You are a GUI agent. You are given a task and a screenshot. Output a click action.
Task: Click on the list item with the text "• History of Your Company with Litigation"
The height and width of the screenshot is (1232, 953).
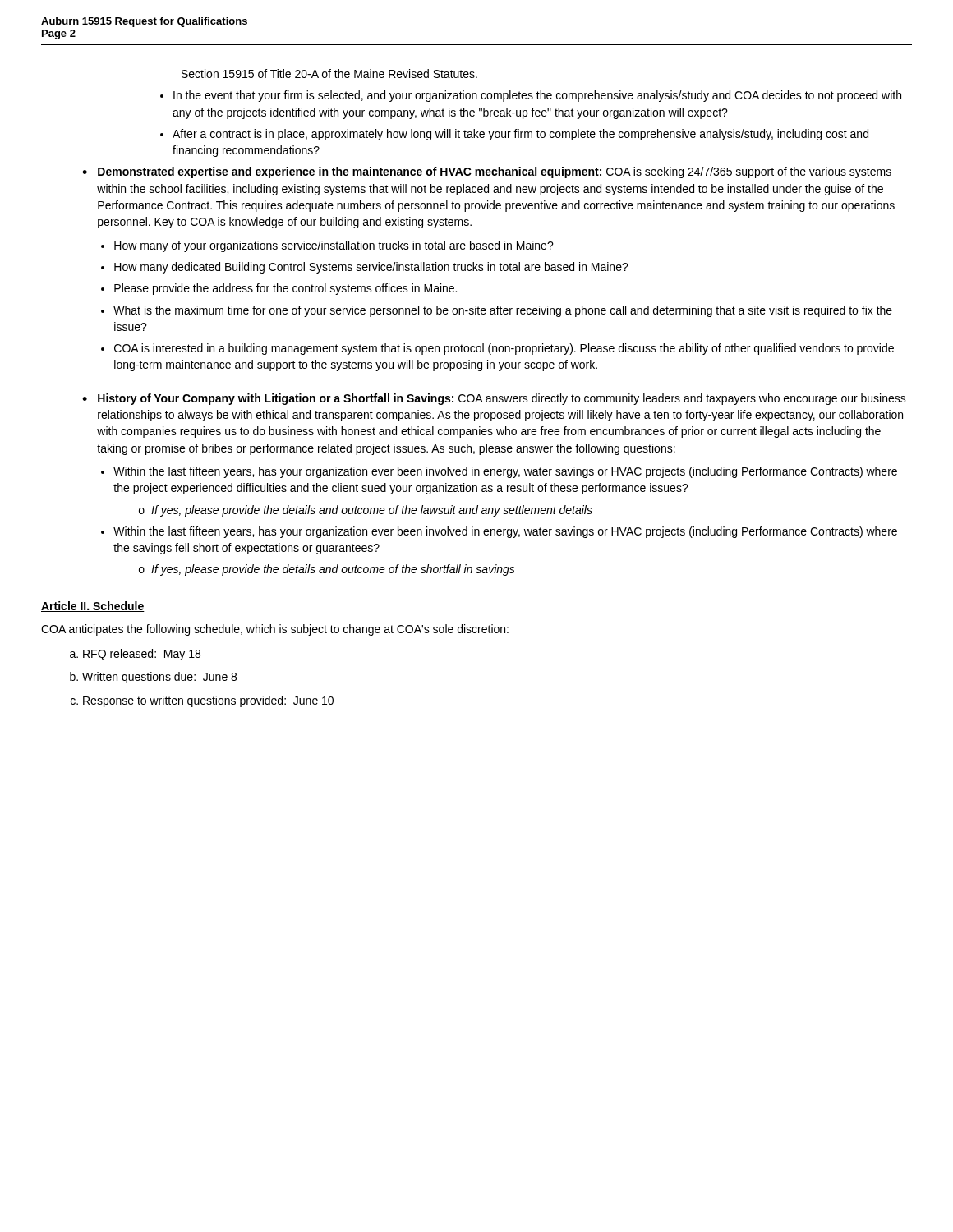click(x=497, y=486)
